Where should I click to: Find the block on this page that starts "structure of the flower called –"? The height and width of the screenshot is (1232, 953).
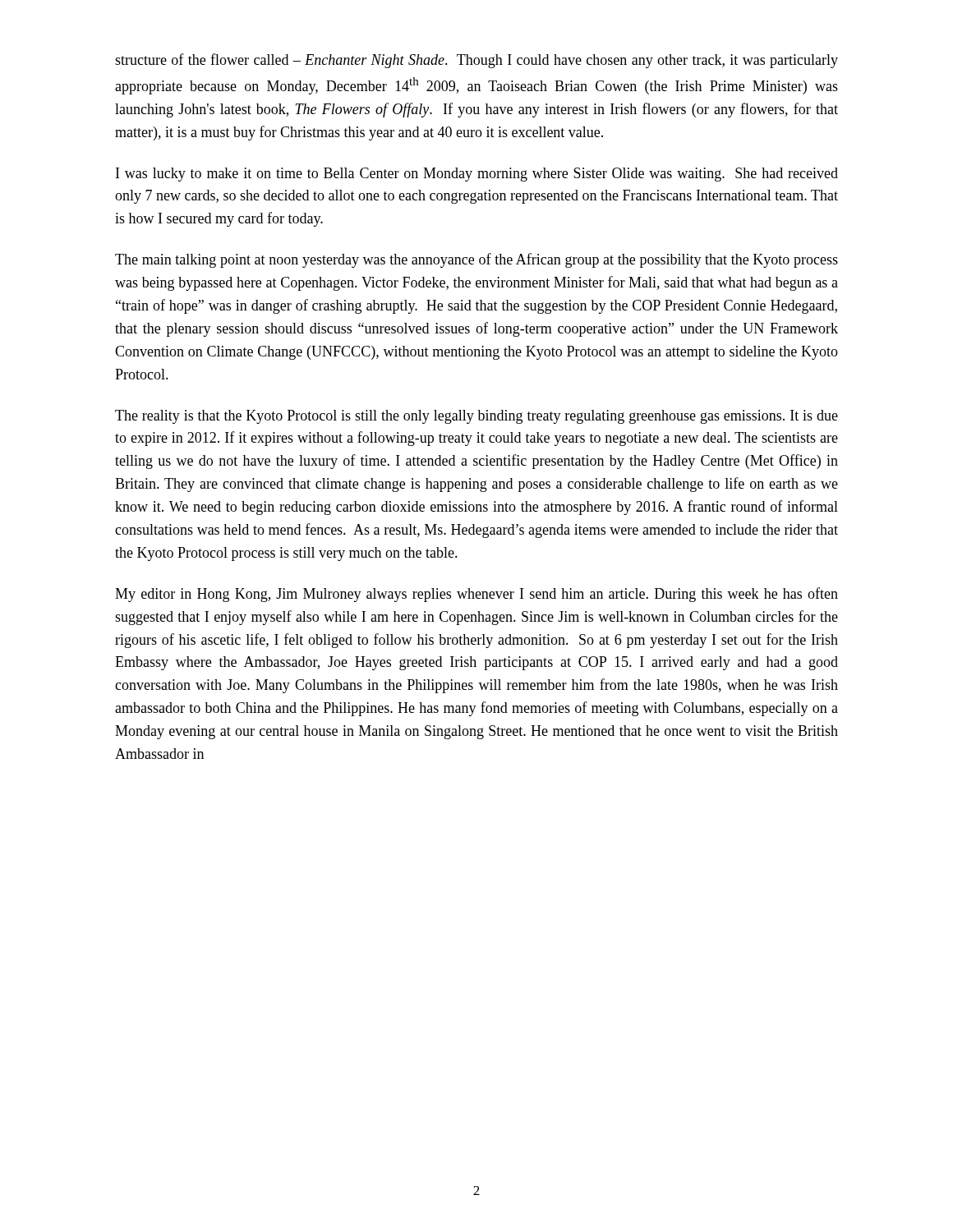[x=476, y=96]
